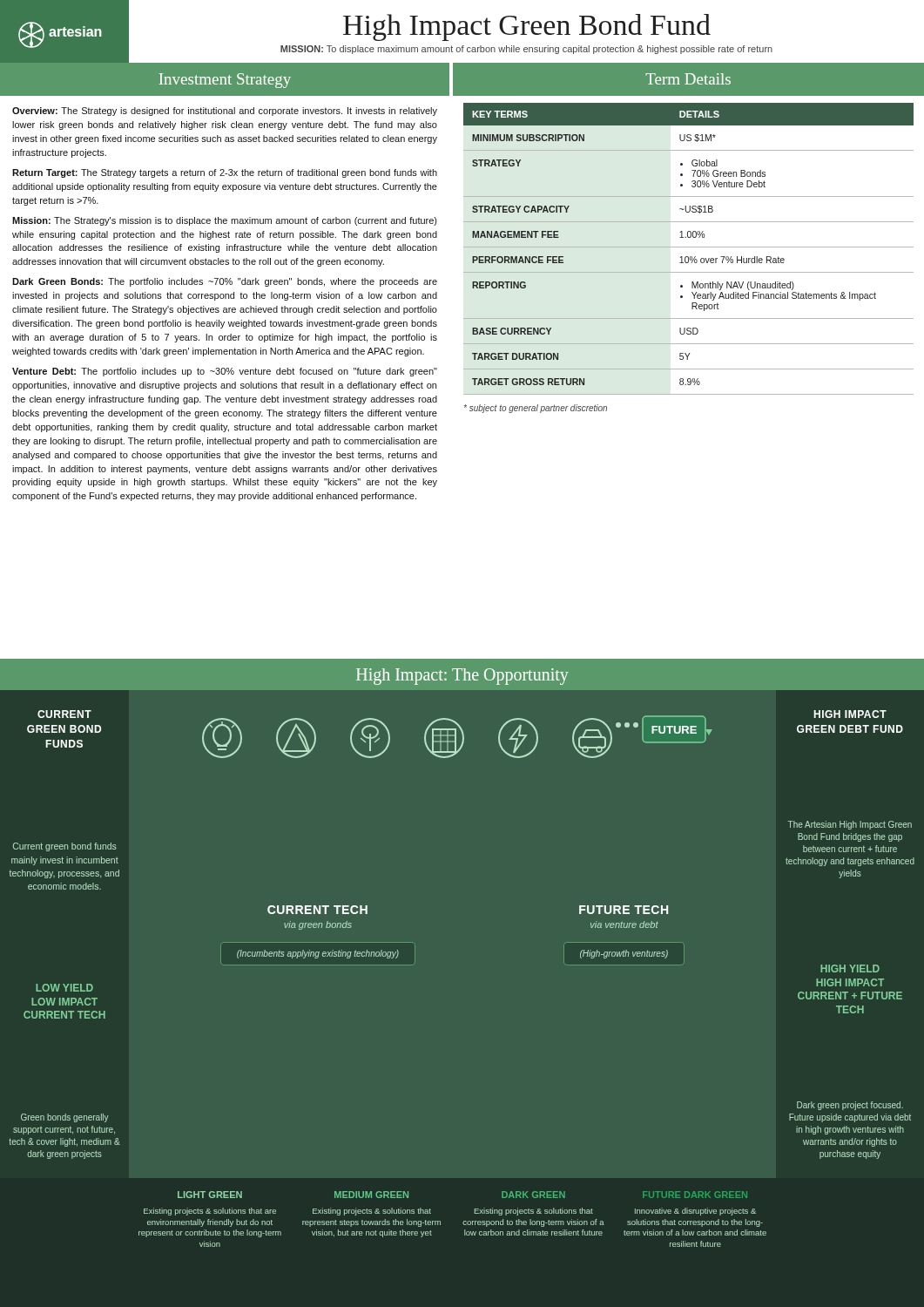The image size is (924, 1307).
Task: Point to the text block starting "Investment Strategy"
Action: pyautogui.click(x=225, y=79)
